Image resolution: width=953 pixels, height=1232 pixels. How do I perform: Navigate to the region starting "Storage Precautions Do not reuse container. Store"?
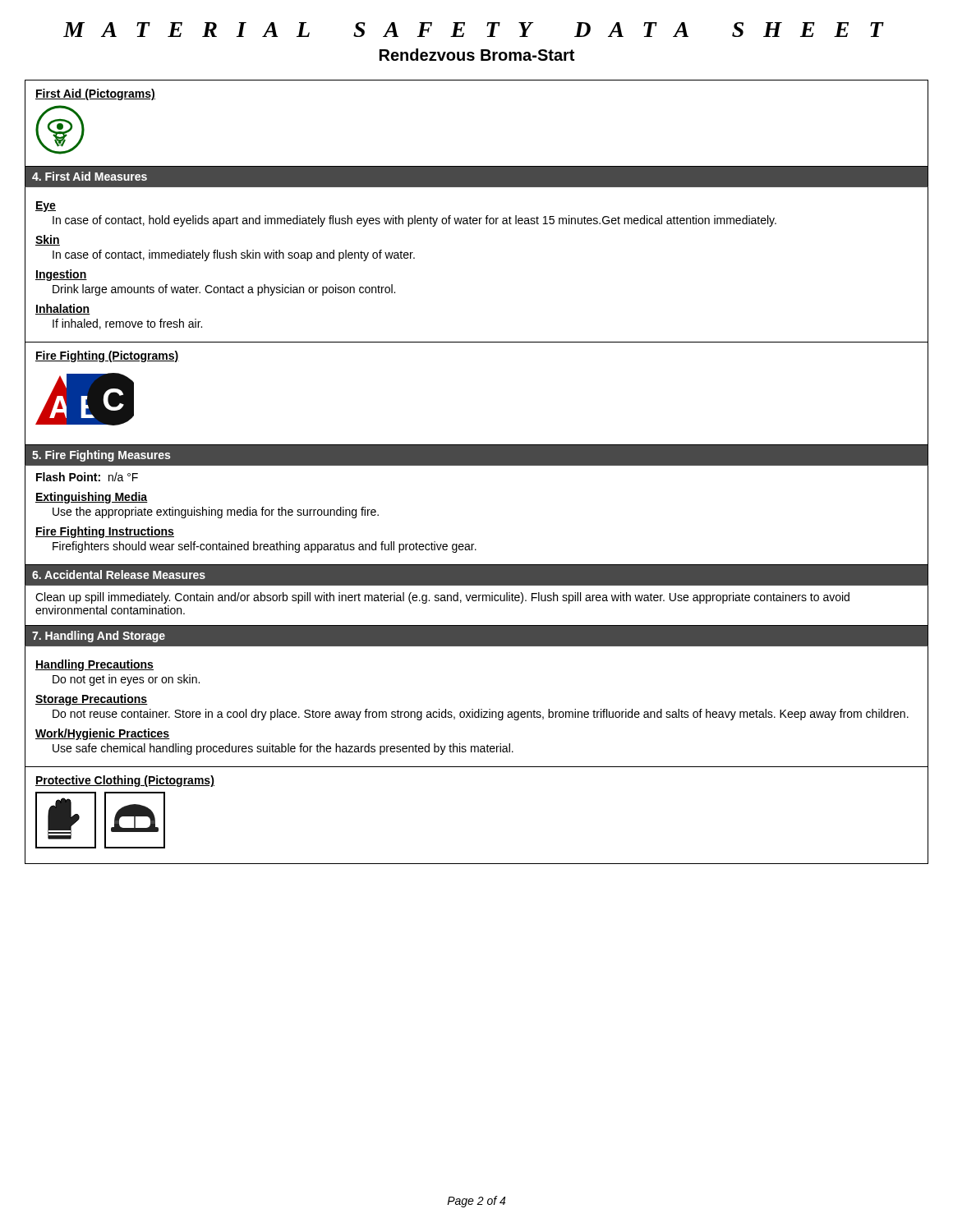pyautogui.click(x=476, y=706)
